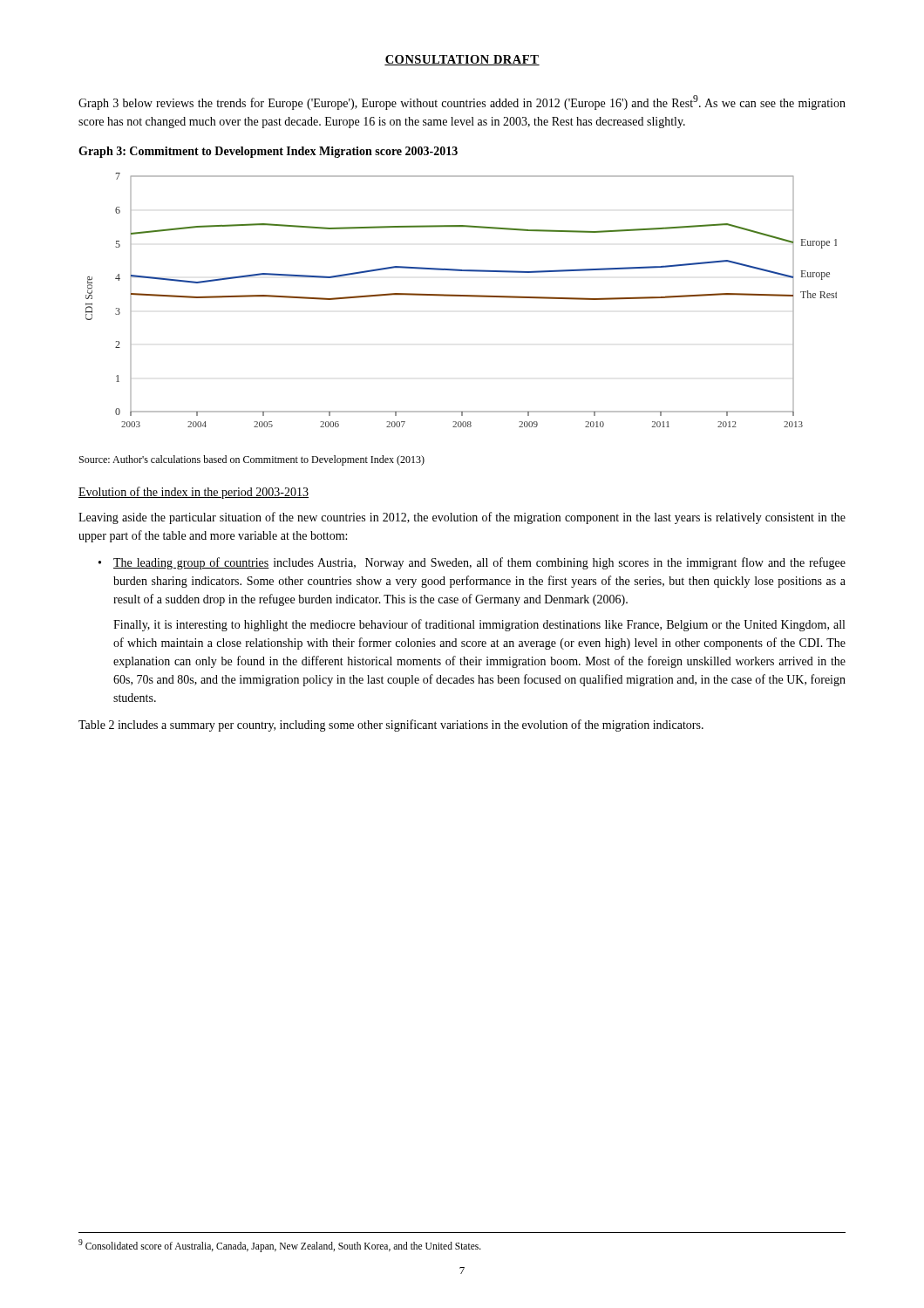Find the line chart

tap(462, 308)
